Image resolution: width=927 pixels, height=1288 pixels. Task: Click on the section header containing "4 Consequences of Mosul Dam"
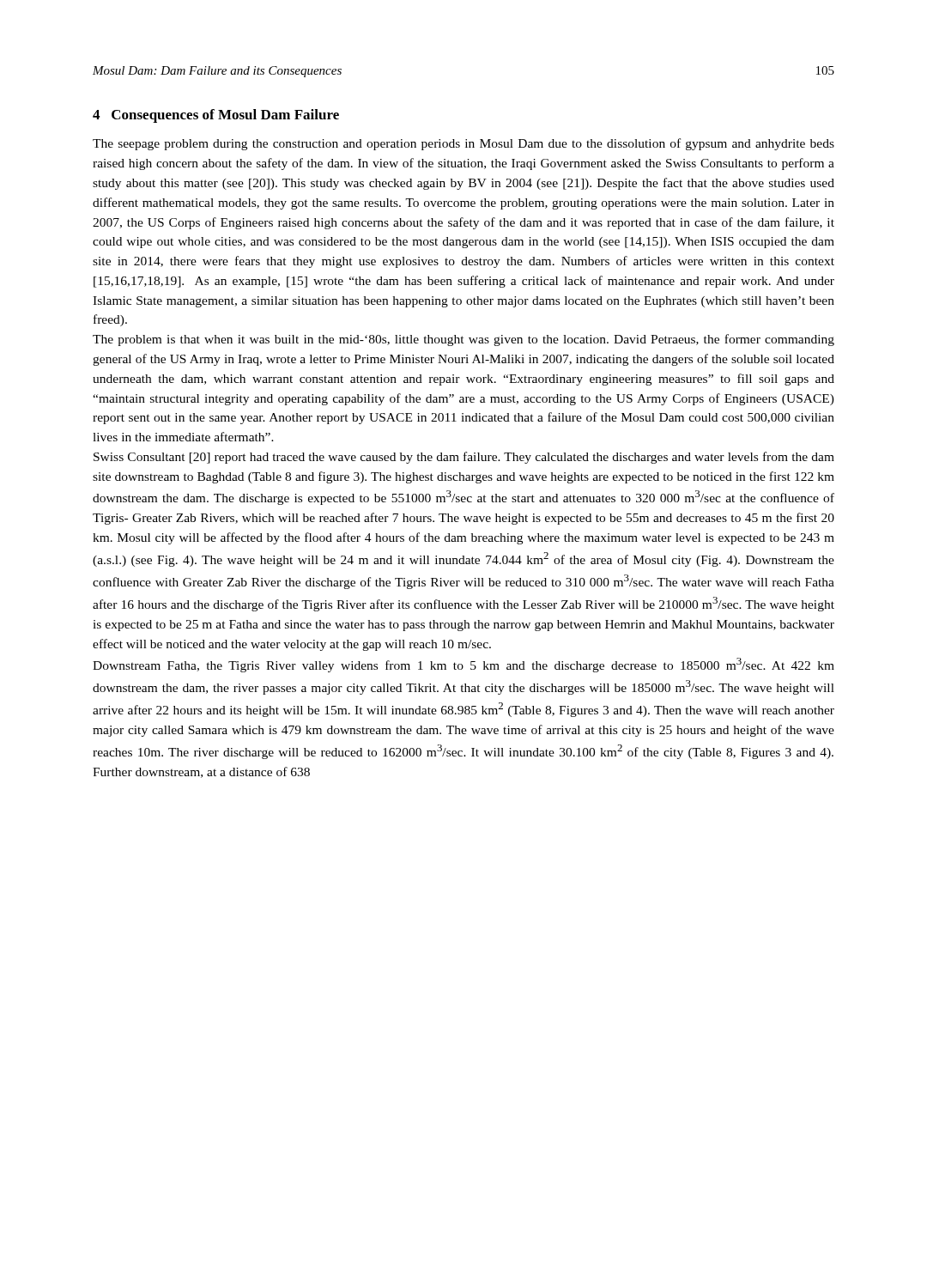(x=216, y=114)
